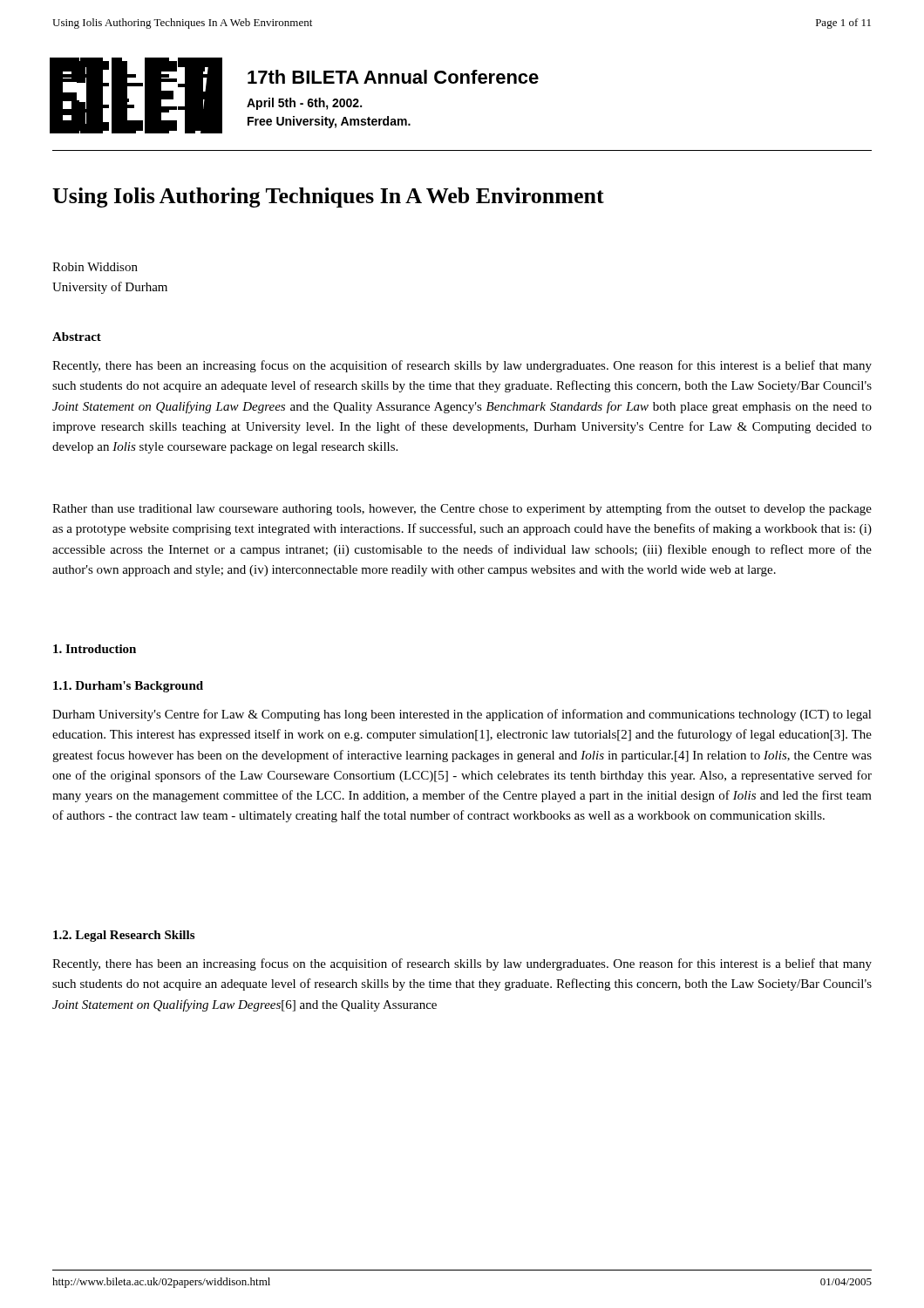Click on the passage starting "Robin Widdison University of Durham"
The image size is (924, 1308).
(x=110, y=277)
